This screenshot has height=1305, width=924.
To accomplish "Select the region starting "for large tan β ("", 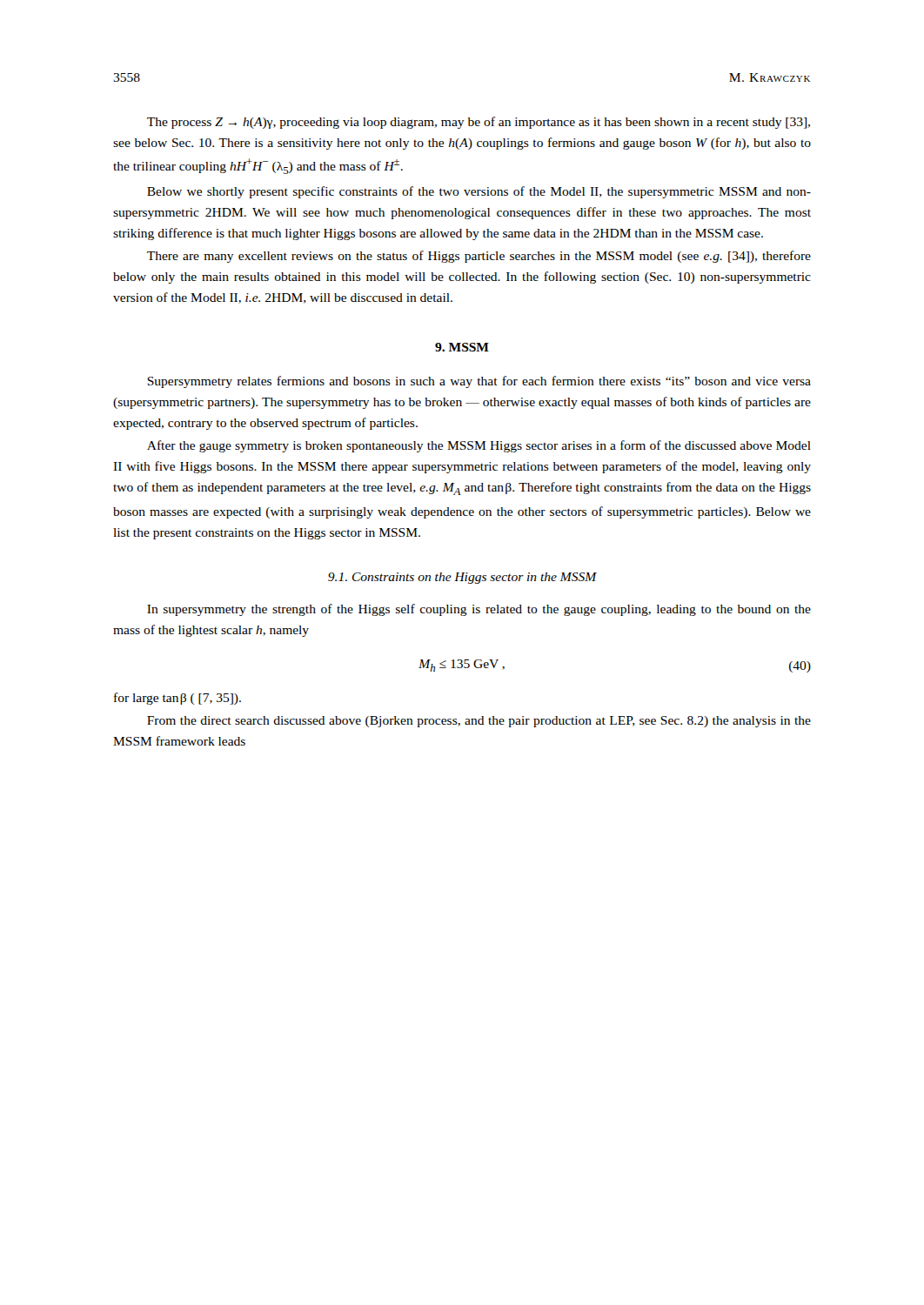I will [x=177, y=699].
